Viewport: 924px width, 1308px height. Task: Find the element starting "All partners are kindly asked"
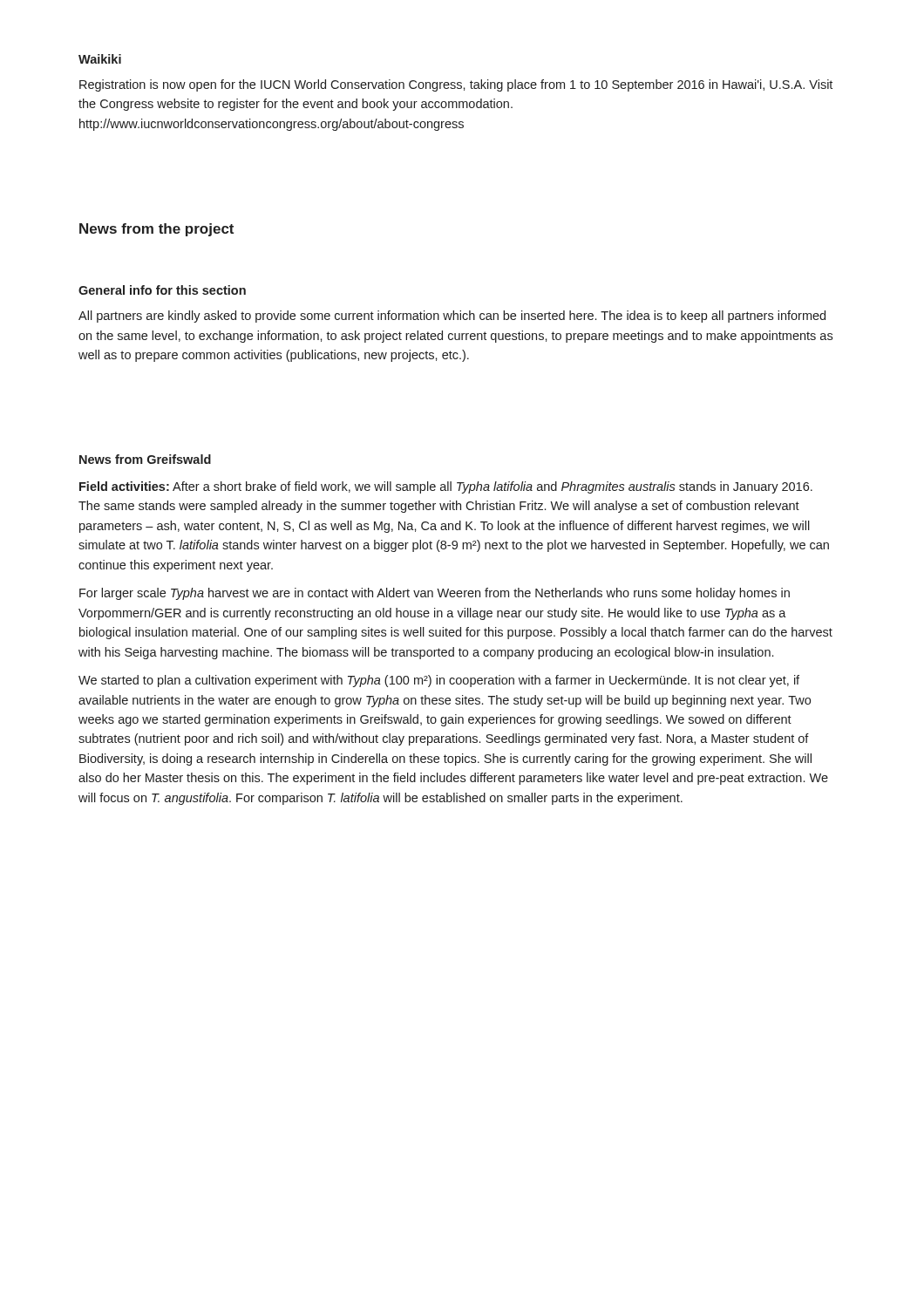tap(458, 336)
